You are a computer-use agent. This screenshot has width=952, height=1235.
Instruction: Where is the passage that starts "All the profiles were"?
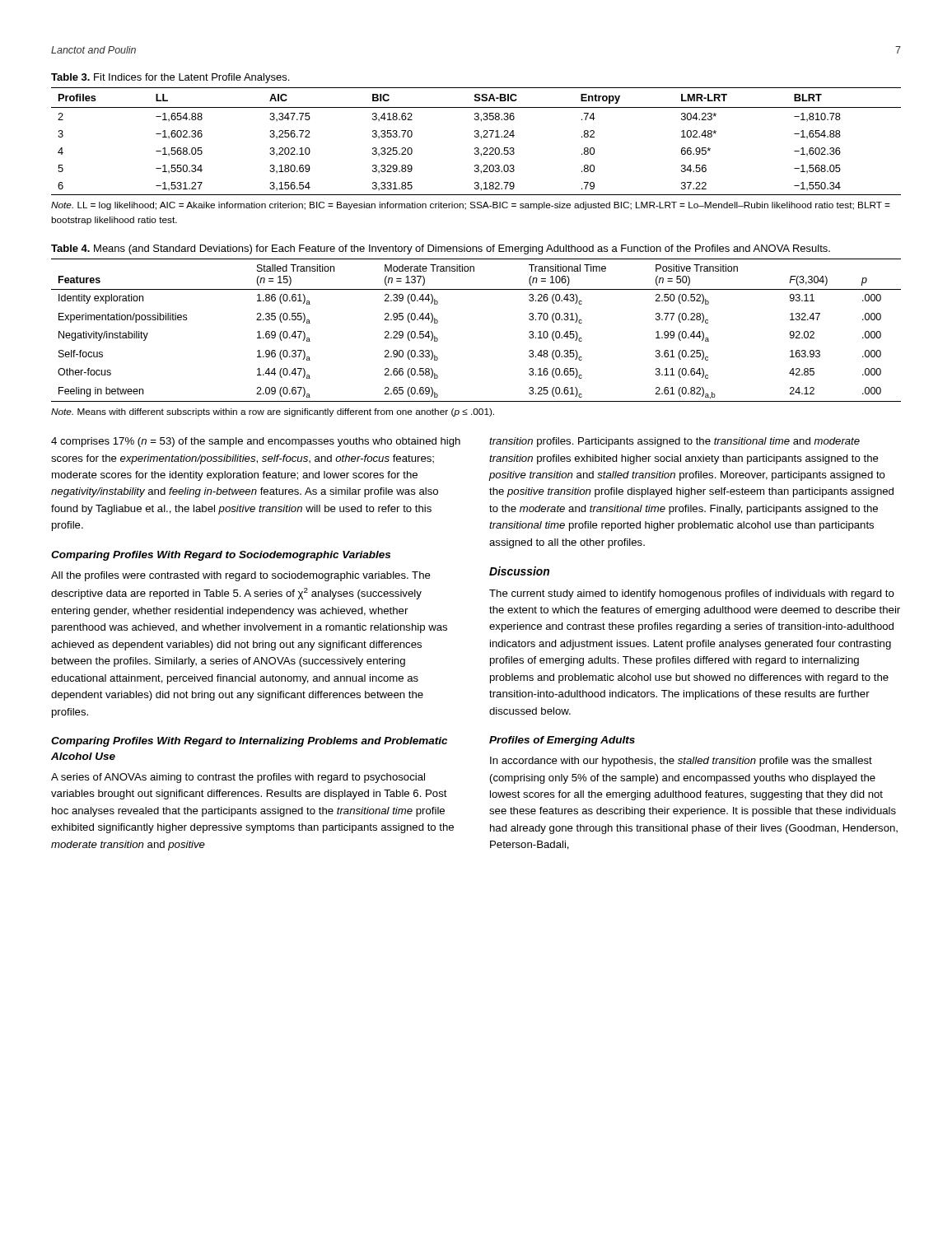pyautogui.click(x=249, y=643)
